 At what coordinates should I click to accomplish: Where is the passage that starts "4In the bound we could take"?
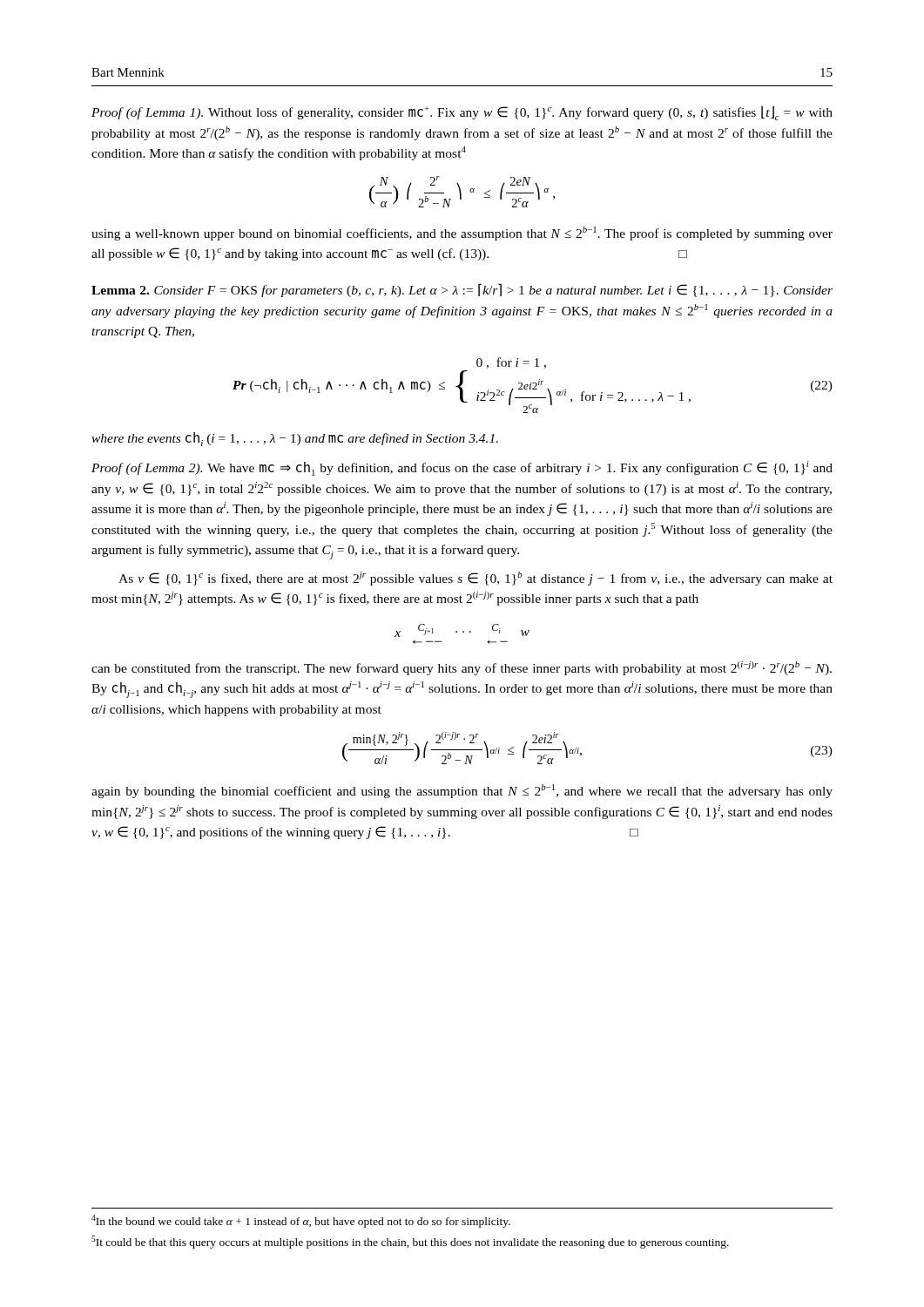(462, 1221)
